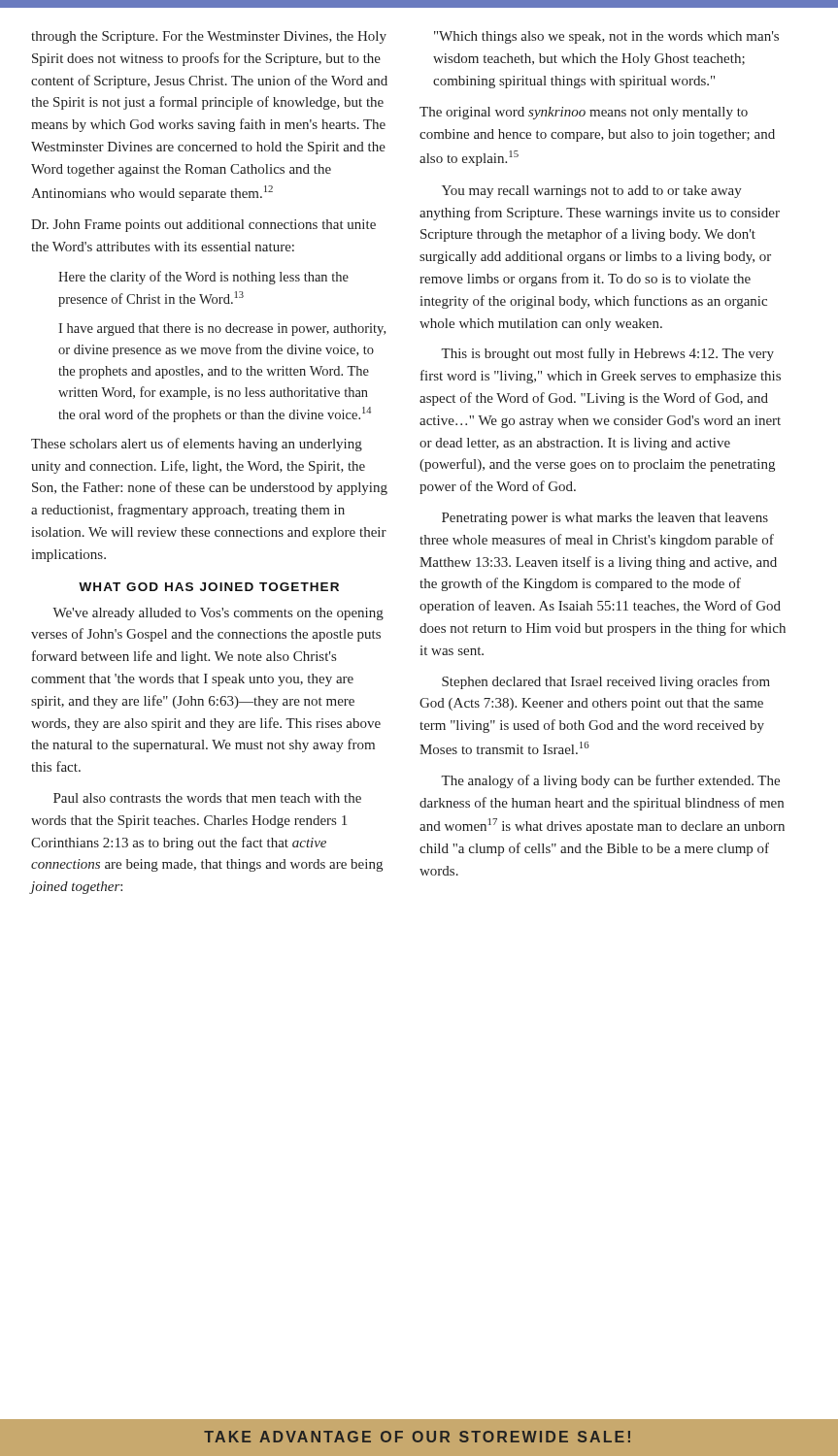Point to the text block starting "WHAT GOD HAS JOINED TOGETHER"
Screen dimensions: 1456x838
click(x=210, y=586)
